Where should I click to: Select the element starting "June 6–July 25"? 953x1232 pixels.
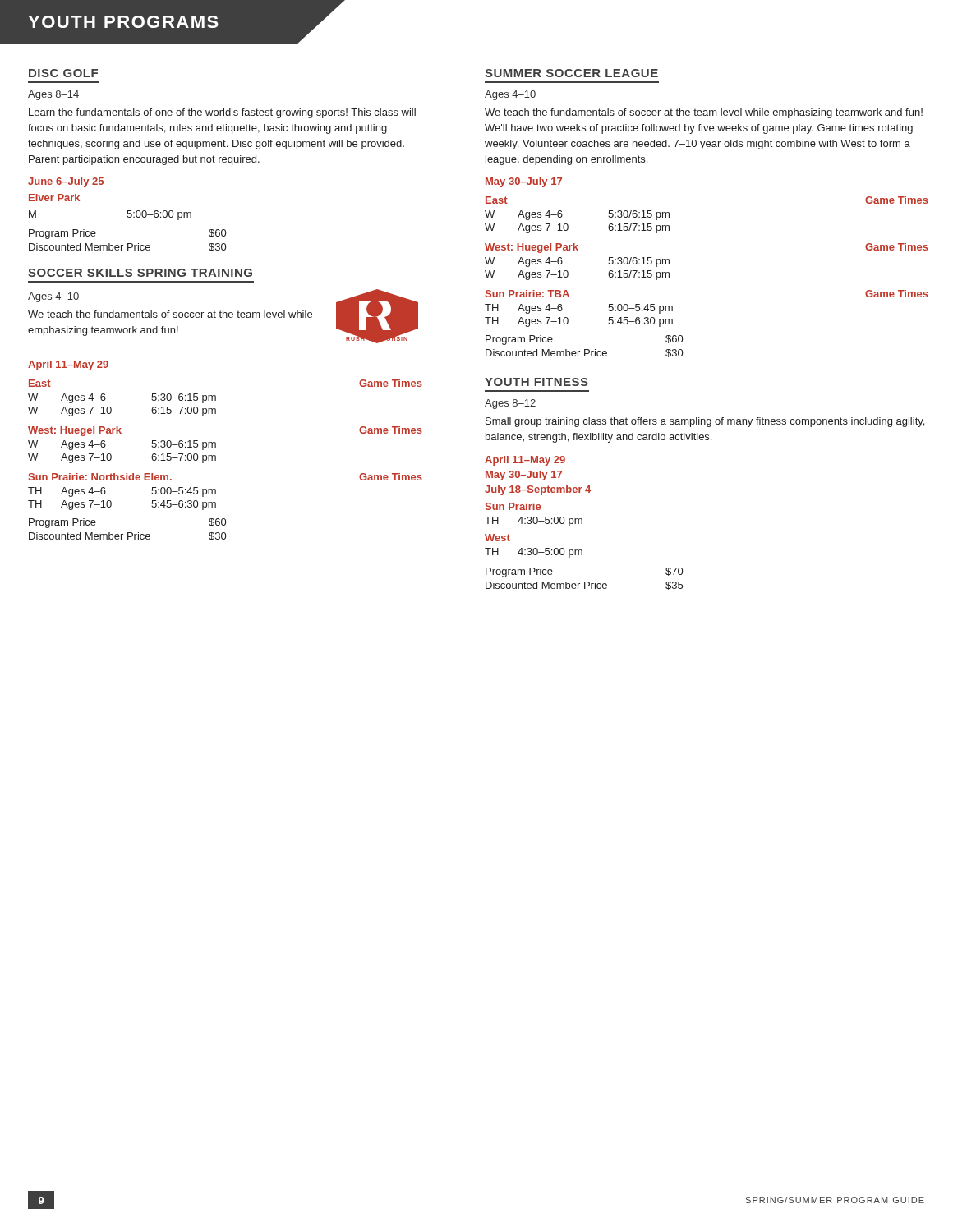click(66, 181)
